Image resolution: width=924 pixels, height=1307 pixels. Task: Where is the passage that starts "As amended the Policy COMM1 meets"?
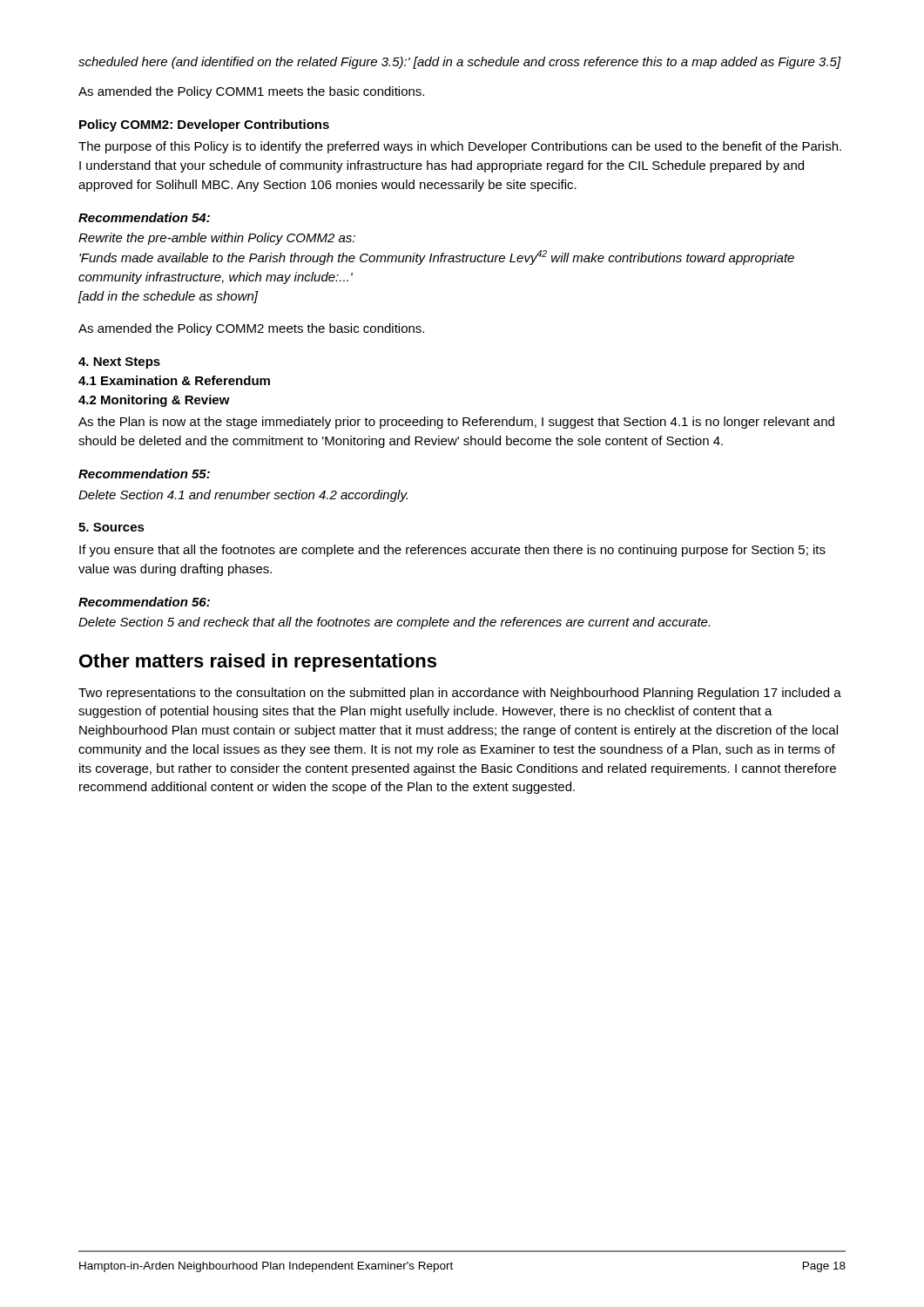pos(251,92)
